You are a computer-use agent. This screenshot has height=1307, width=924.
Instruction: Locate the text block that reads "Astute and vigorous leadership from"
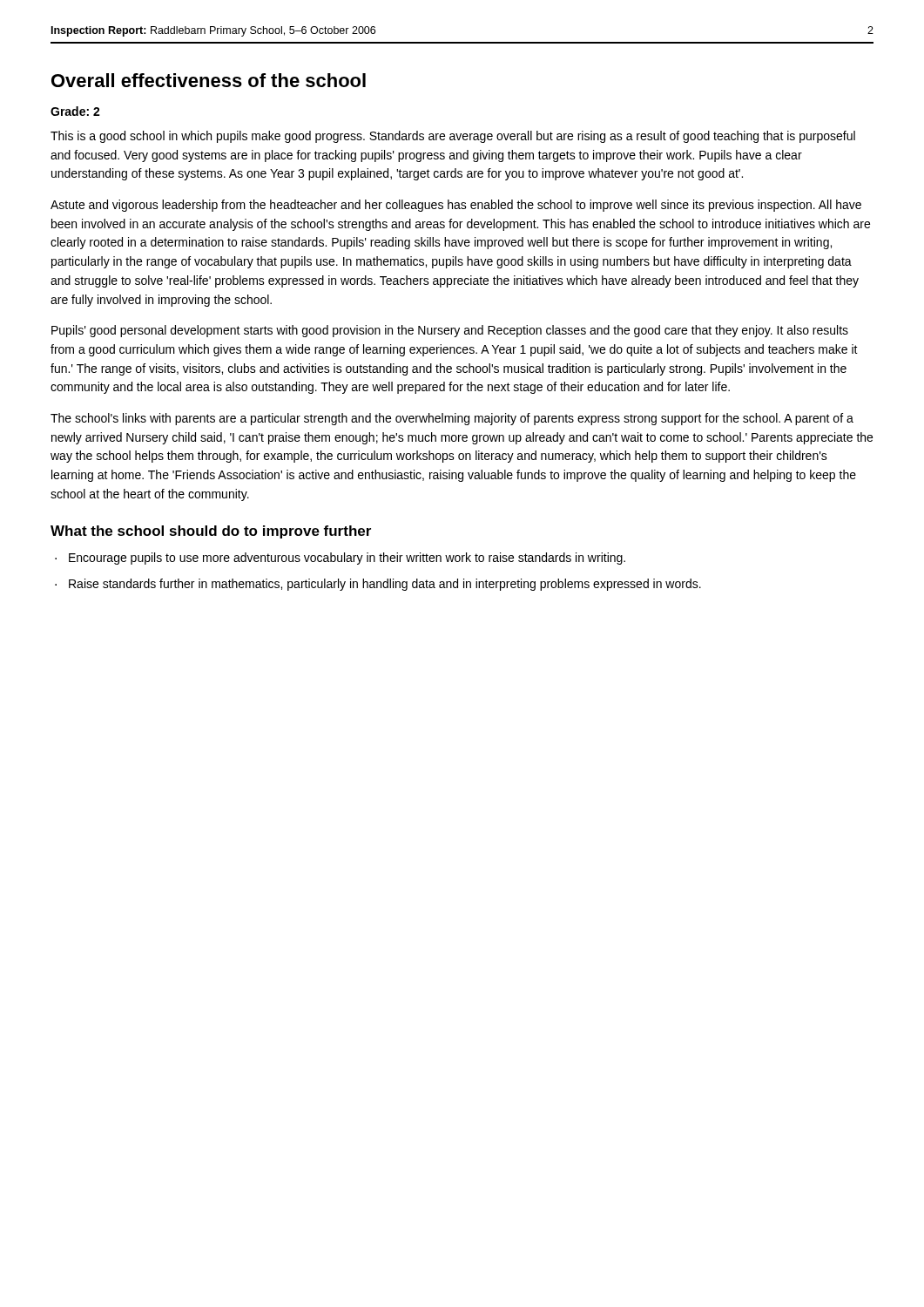coord(461,252)
